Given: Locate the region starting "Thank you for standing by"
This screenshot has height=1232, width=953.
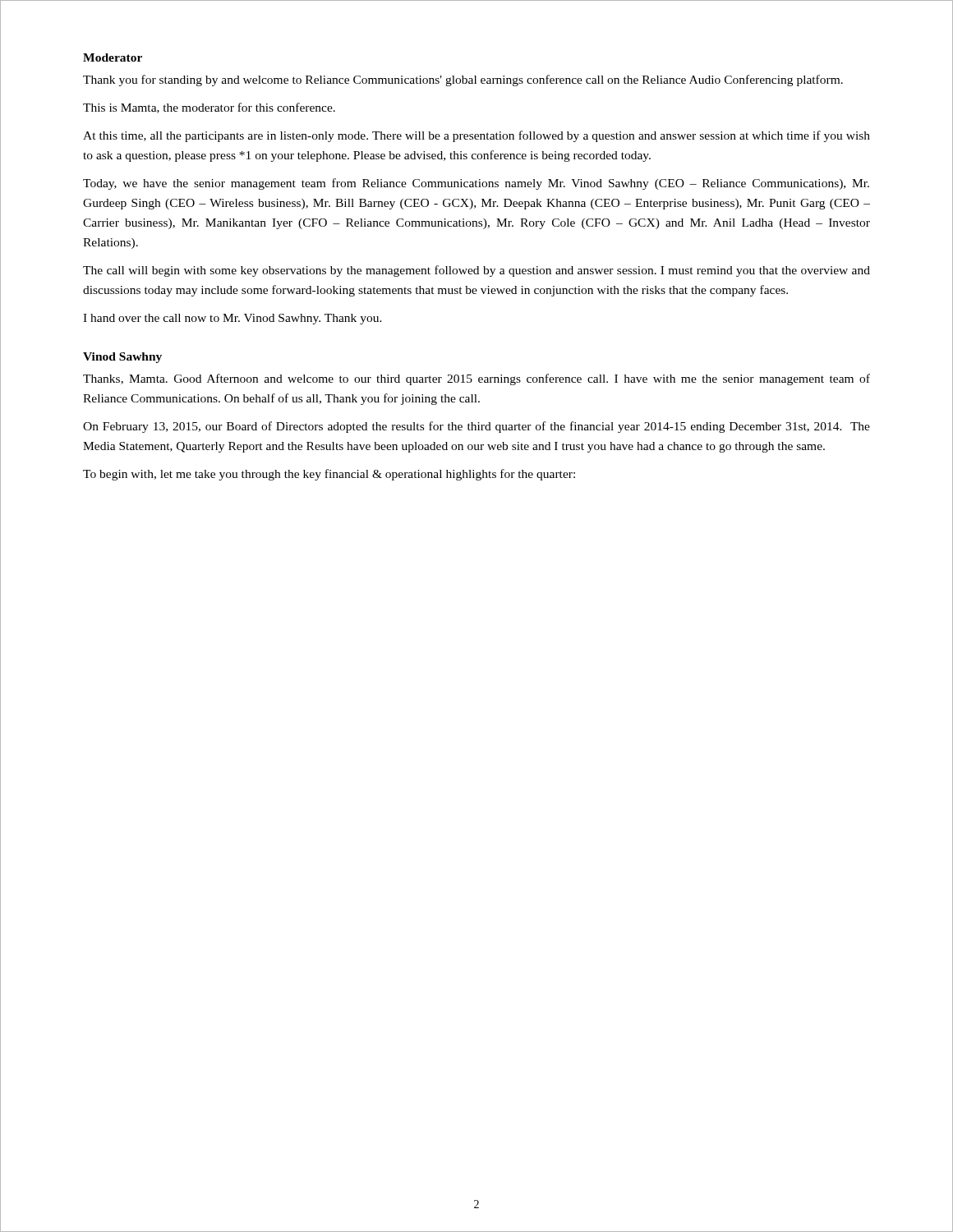Looking at the screenshot, I should pyautogui.click(x=463, y=79).
